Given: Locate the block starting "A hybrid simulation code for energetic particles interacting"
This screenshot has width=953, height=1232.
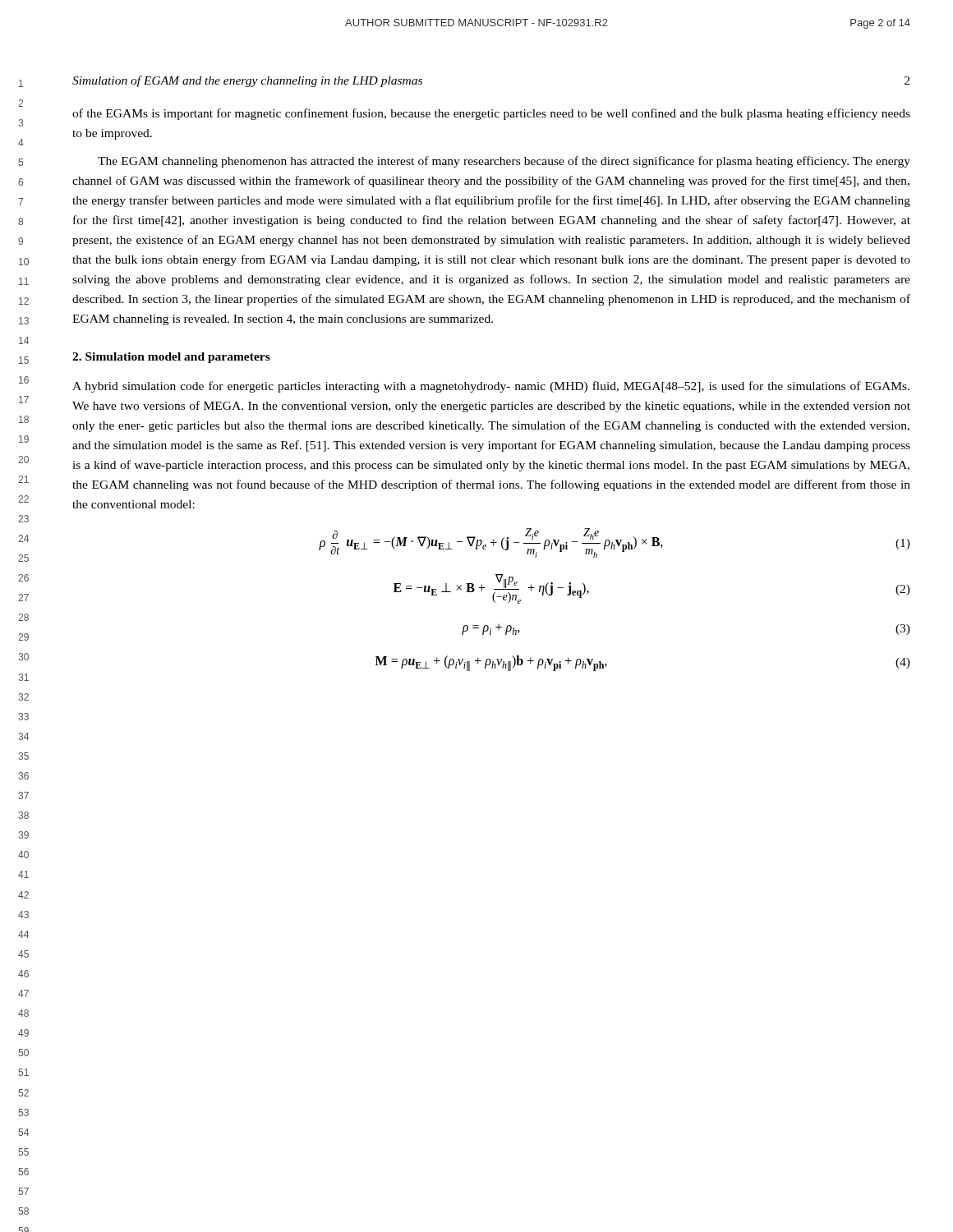Looking at the screenshot, I should (491, 445).
